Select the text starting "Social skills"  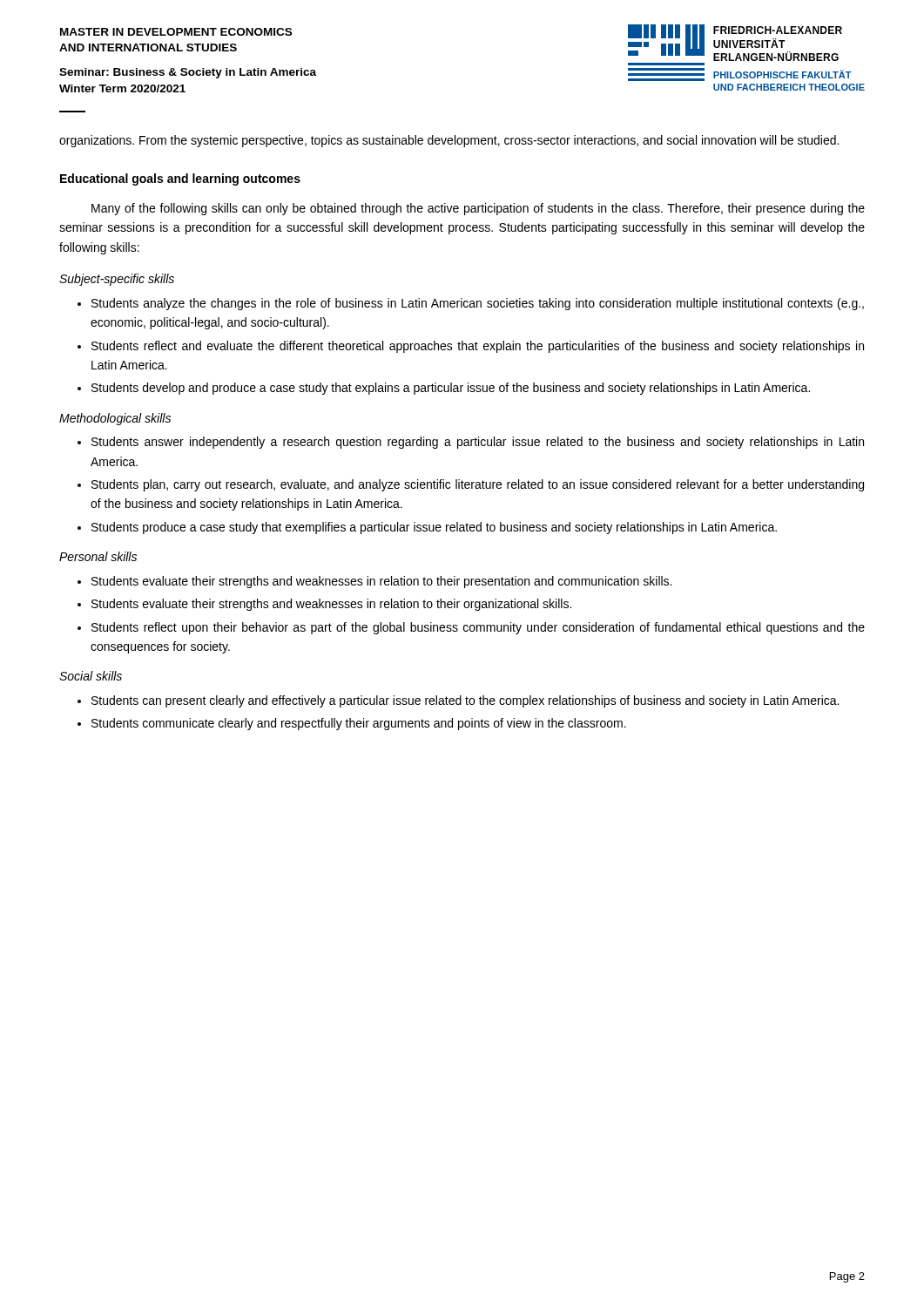(91, 676)
